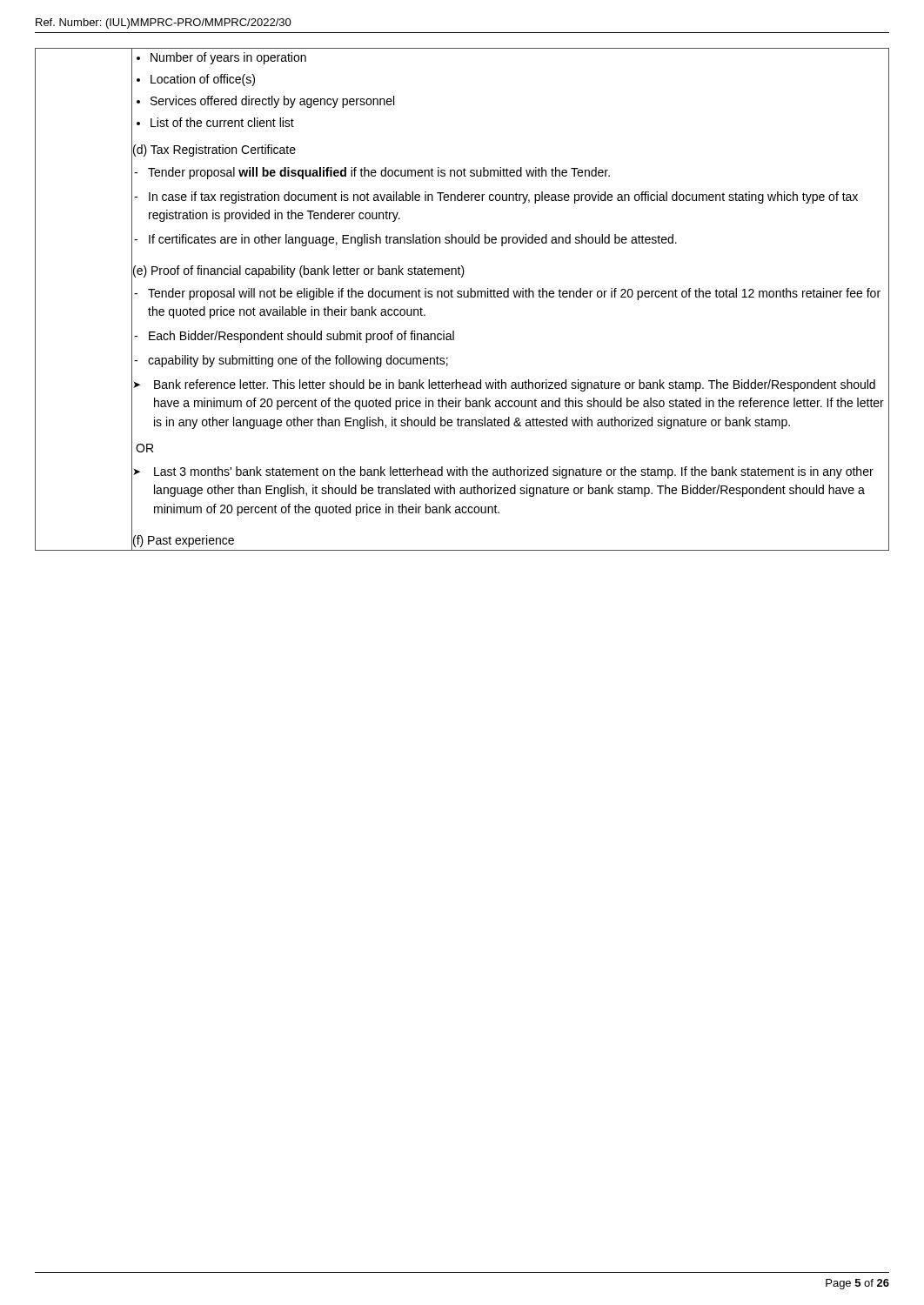This screenshot has height=1305, width=924.
Task: Where does it say "(f) Past experience"?
Action: coord(183,540)
